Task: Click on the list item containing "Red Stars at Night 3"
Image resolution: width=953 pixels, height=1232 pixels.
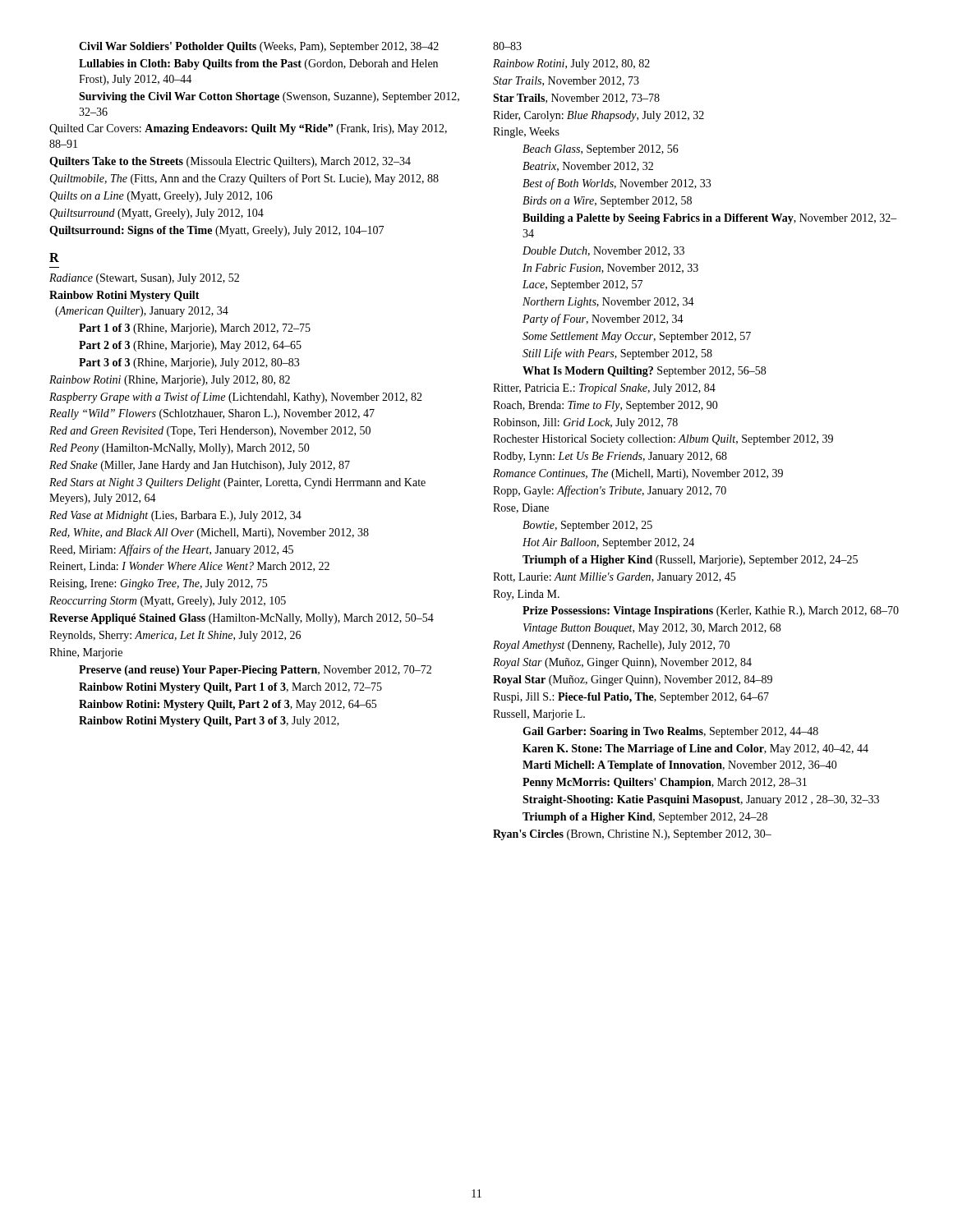Action: pos(238,490)
